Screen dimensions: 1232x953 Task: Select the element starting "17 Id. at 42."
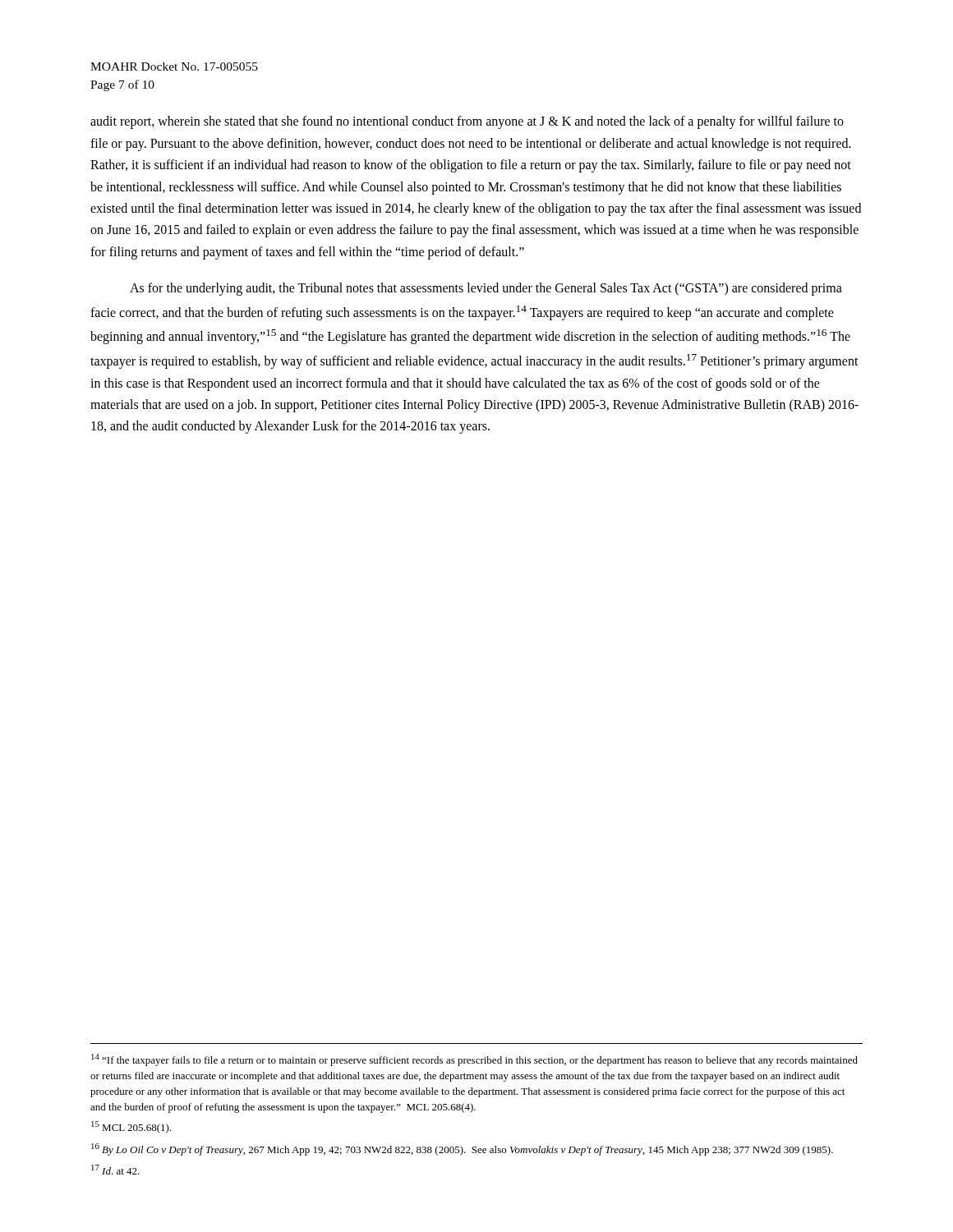click(x=115, y=1170)
